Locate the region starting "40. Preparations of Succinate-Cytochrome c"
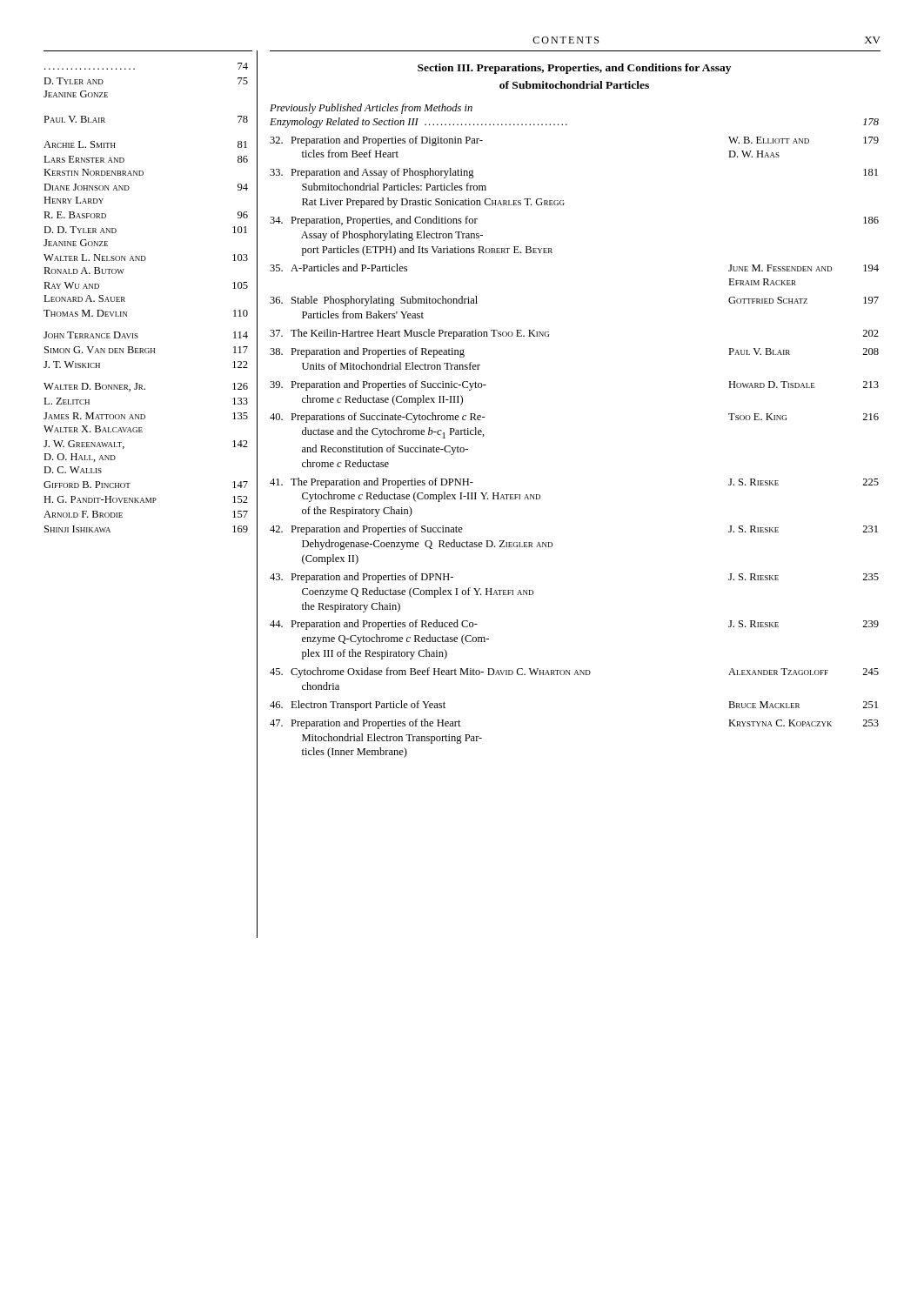This screenshot has height=1305, width=924. tap(370, 417)
